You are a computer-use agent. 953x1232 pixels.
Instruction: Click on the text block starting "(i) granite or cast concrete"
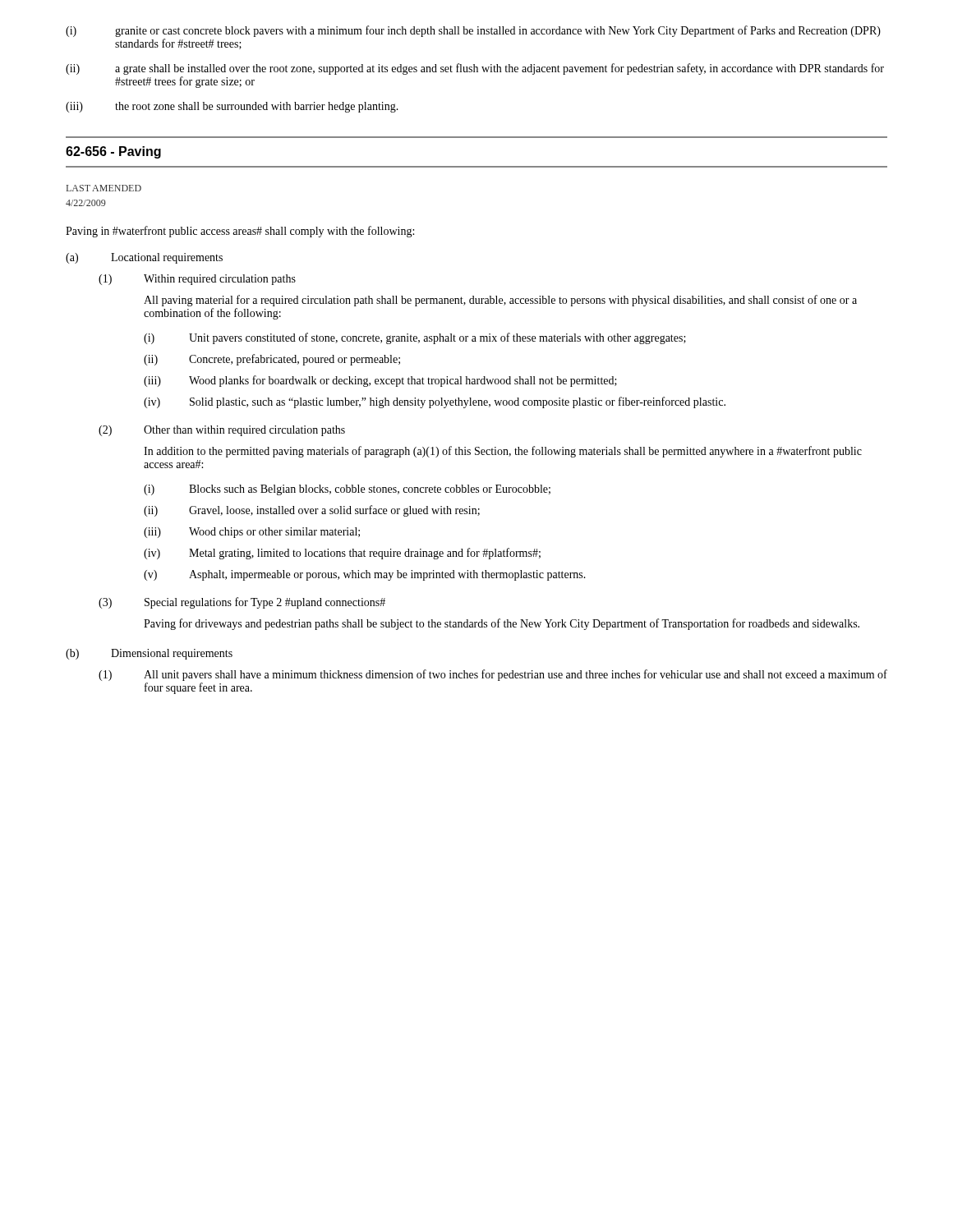(x=476, y=38)
